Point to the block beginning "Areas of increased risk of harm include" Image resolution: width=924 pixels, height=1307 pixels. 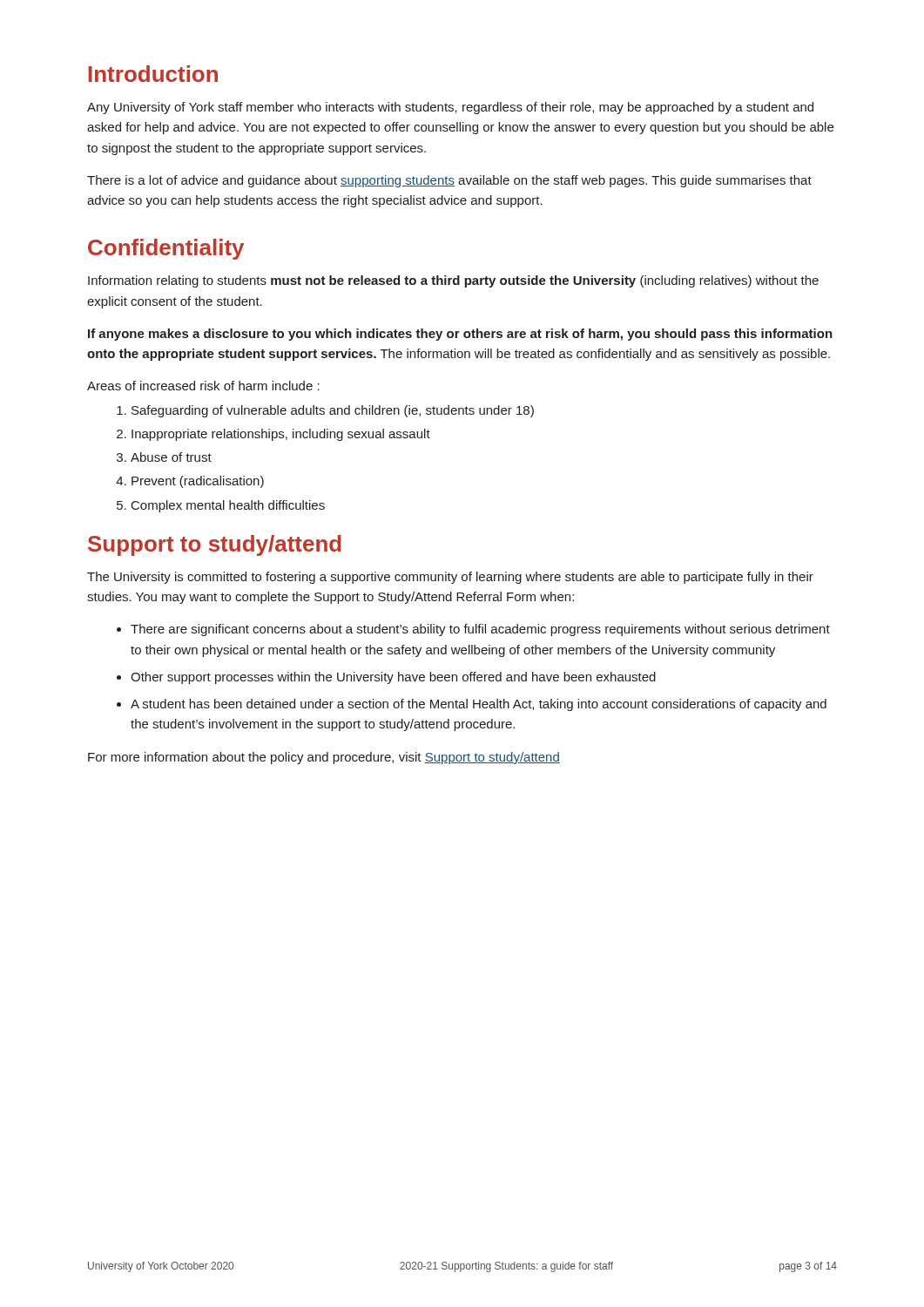tap(204, 386)
